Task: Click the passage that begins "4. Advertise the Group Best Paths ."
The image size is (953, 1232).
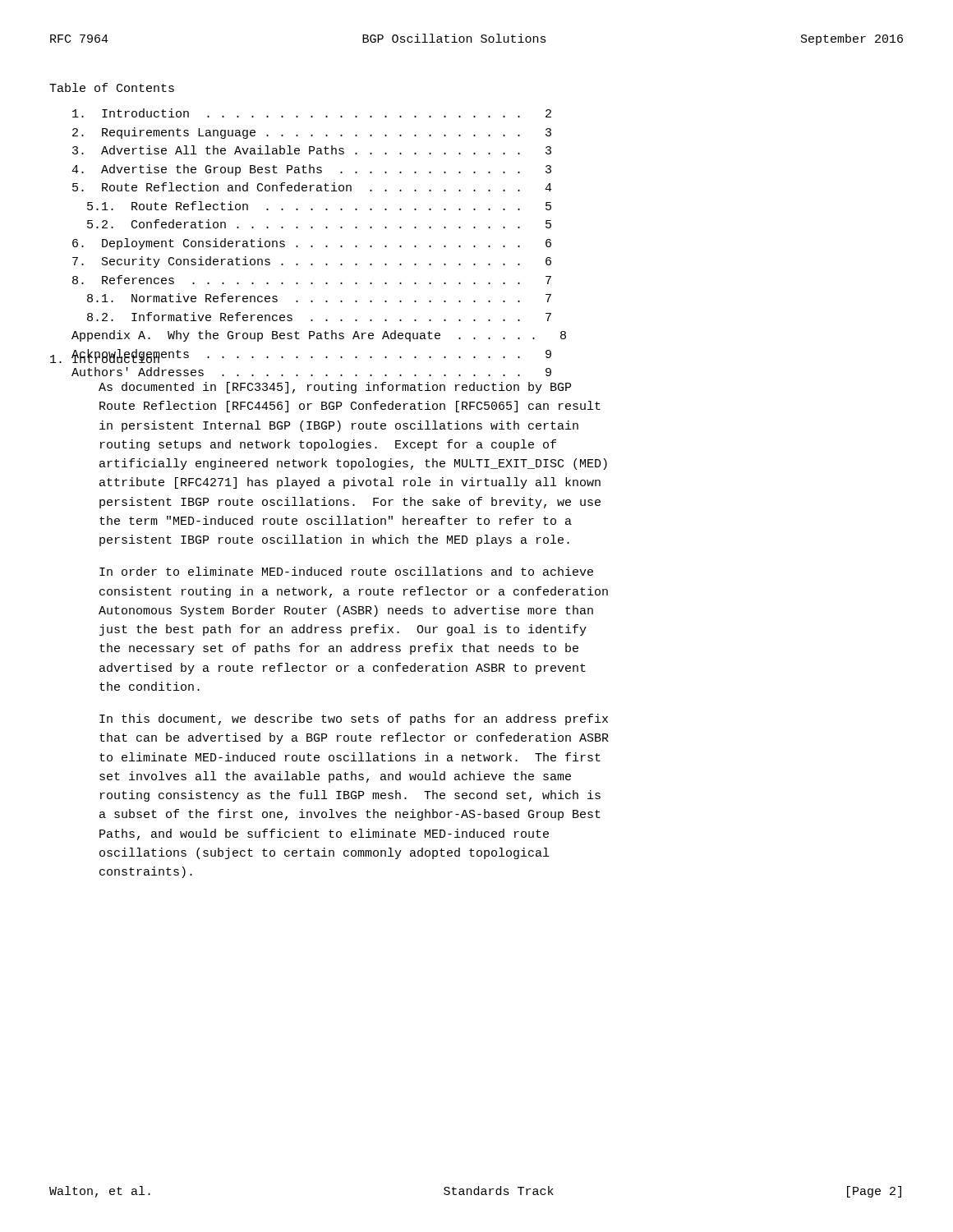Action: pos(301,170)
